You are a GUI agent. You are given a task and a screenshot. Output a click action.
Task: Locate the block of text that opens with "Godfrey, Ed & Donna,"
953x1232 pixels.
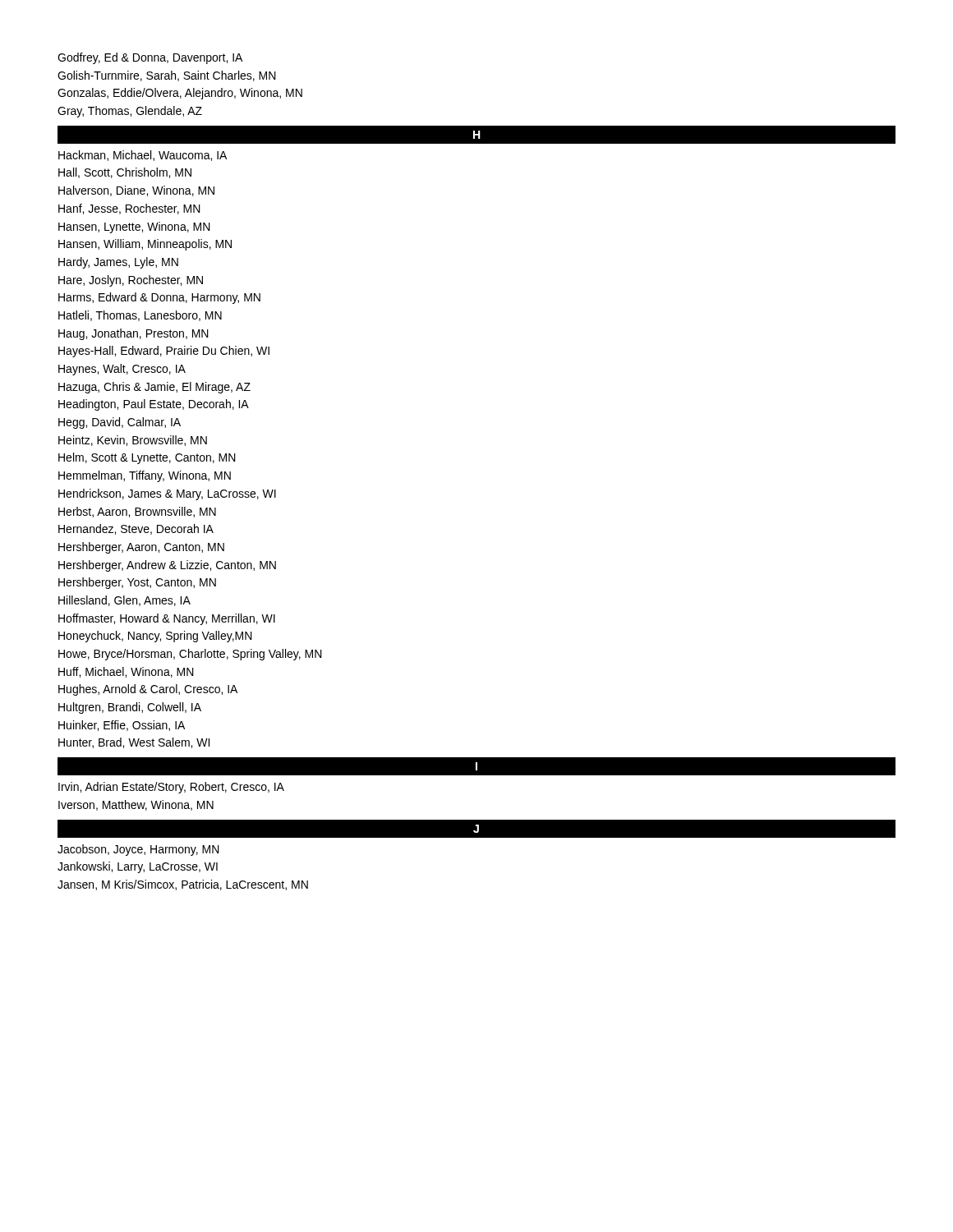coord(150,57)
